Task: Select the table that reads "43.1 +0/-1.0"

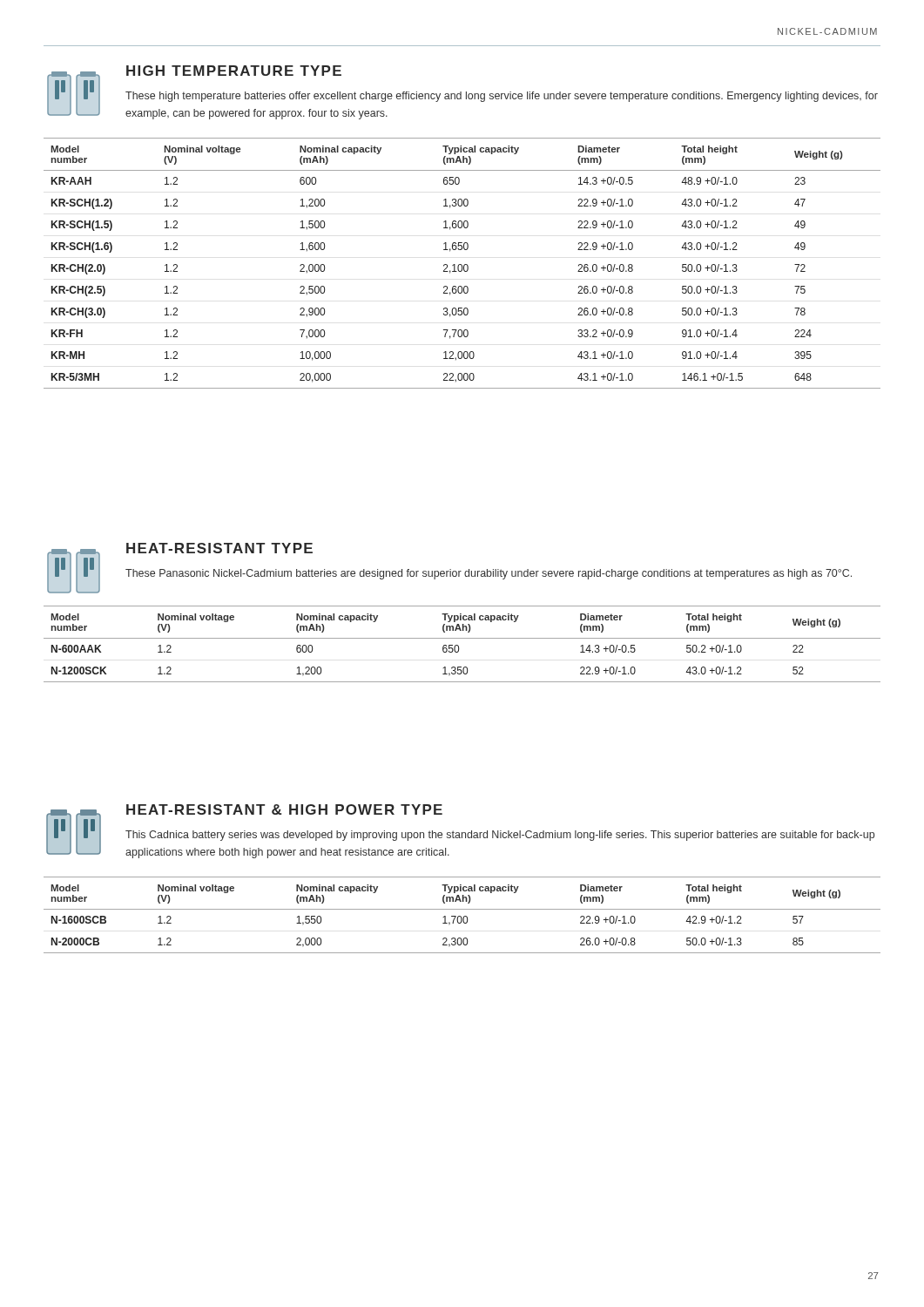Action: [x=462, y=263]
